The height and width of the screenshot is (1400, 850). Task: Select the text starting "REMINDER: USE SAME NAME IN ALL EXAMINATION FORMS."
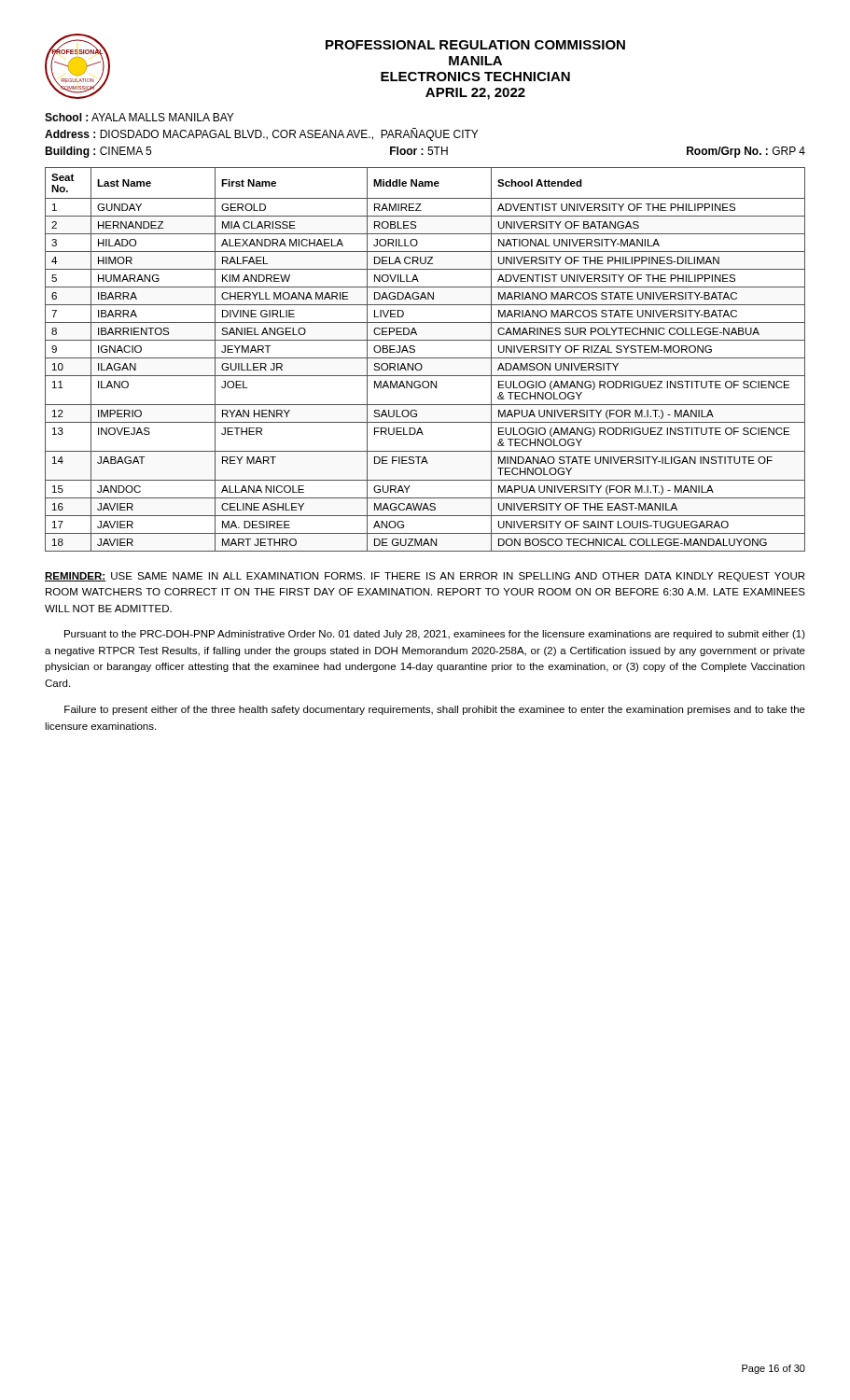click(x=425, y=593)
